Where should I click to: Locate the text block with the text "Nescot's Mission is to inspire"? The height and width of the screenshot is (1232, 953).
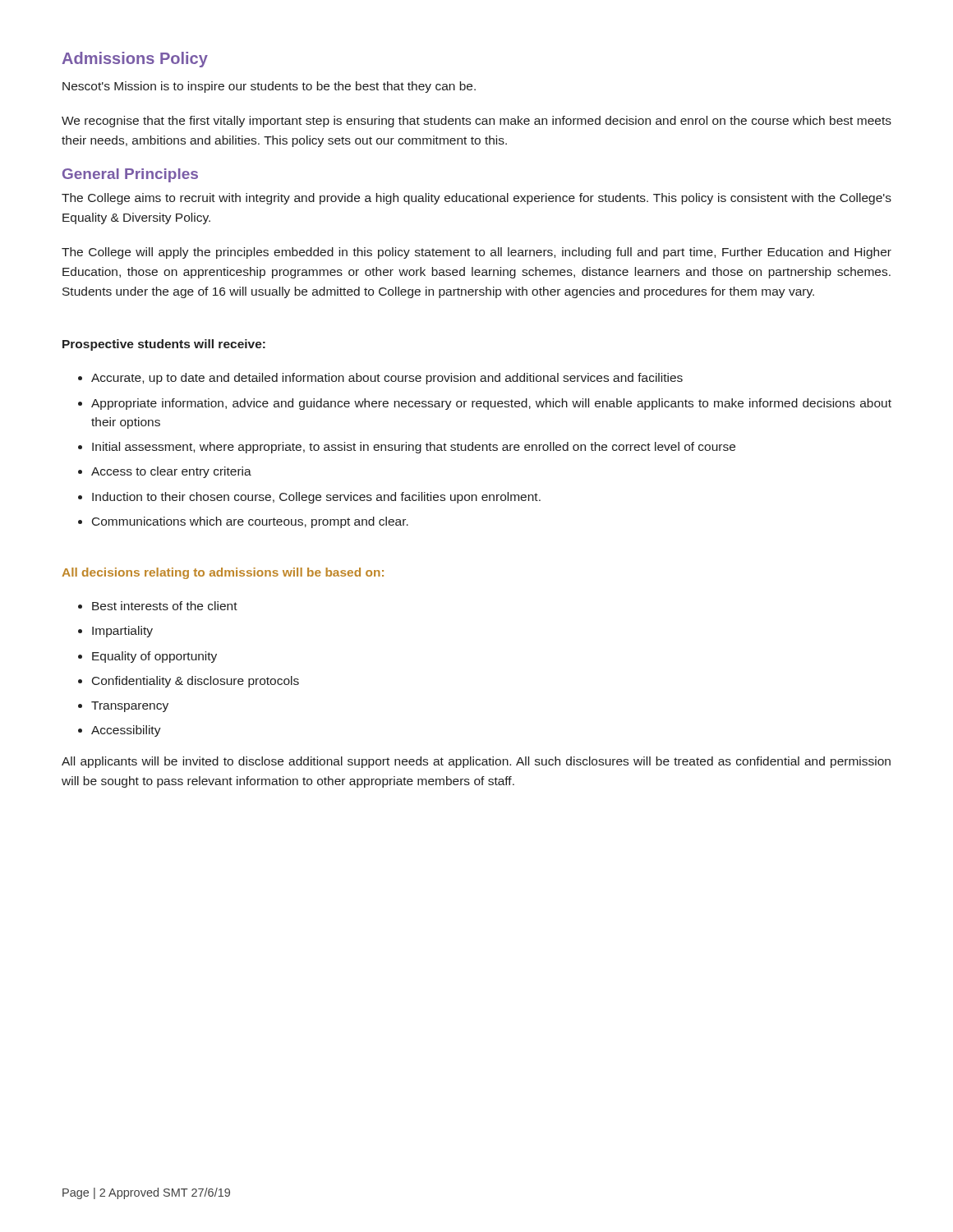coord(269,86)
